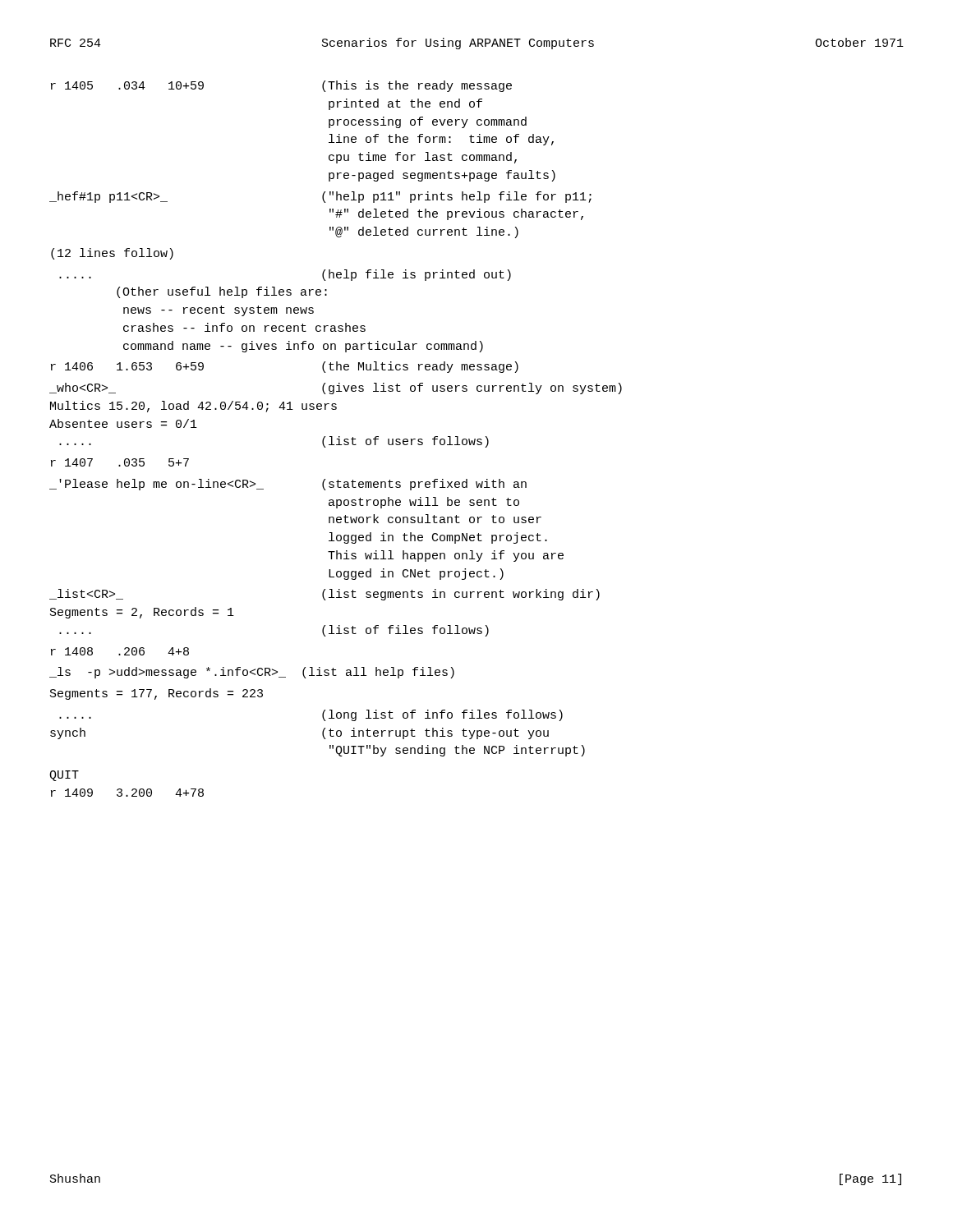Select the text block starting "r 1408 .206"
The width and height of the screenshot is (953, 1232).
(x=120, y=652)
